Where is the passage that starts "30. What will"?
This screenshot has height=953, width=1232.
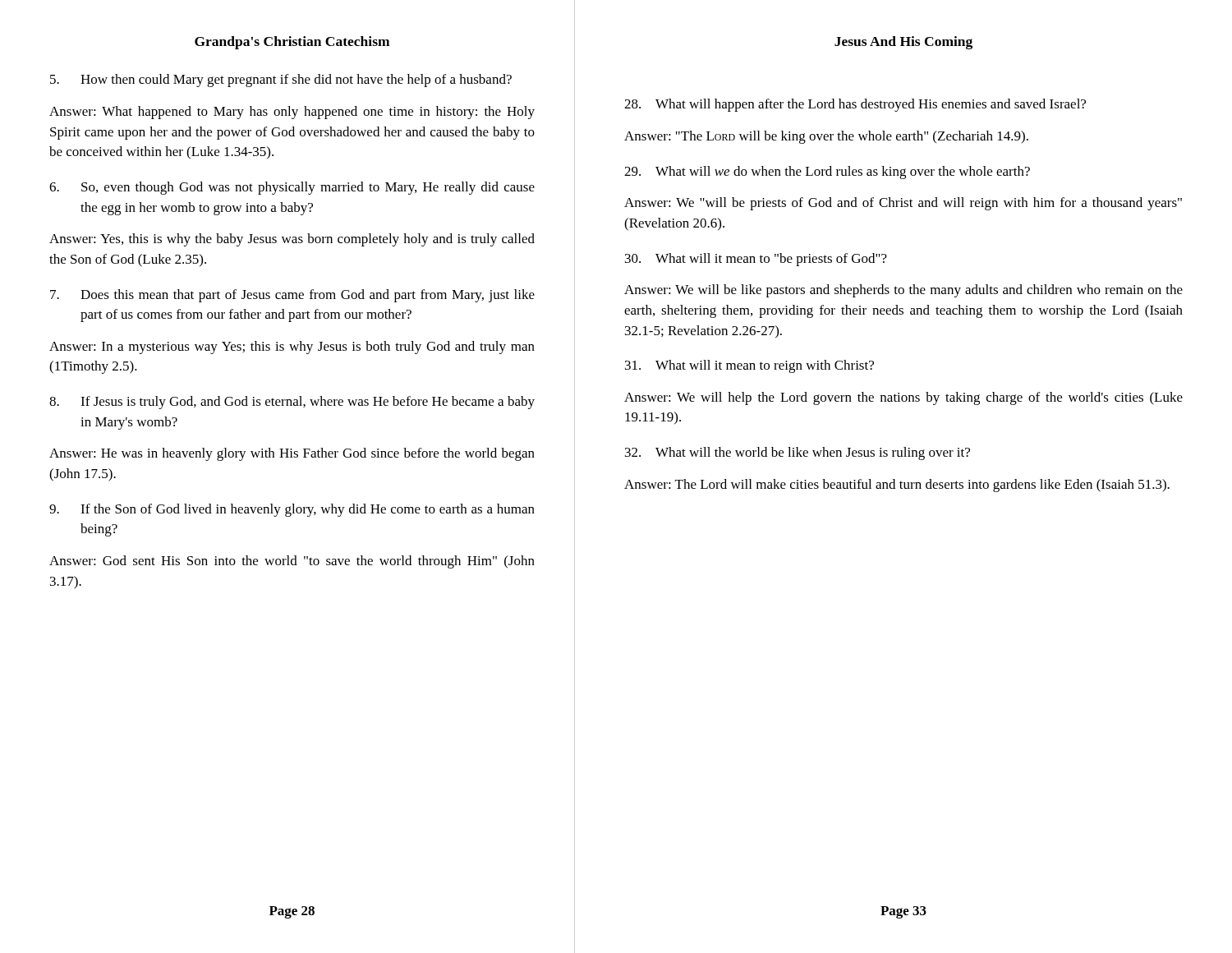pos(756,260)
